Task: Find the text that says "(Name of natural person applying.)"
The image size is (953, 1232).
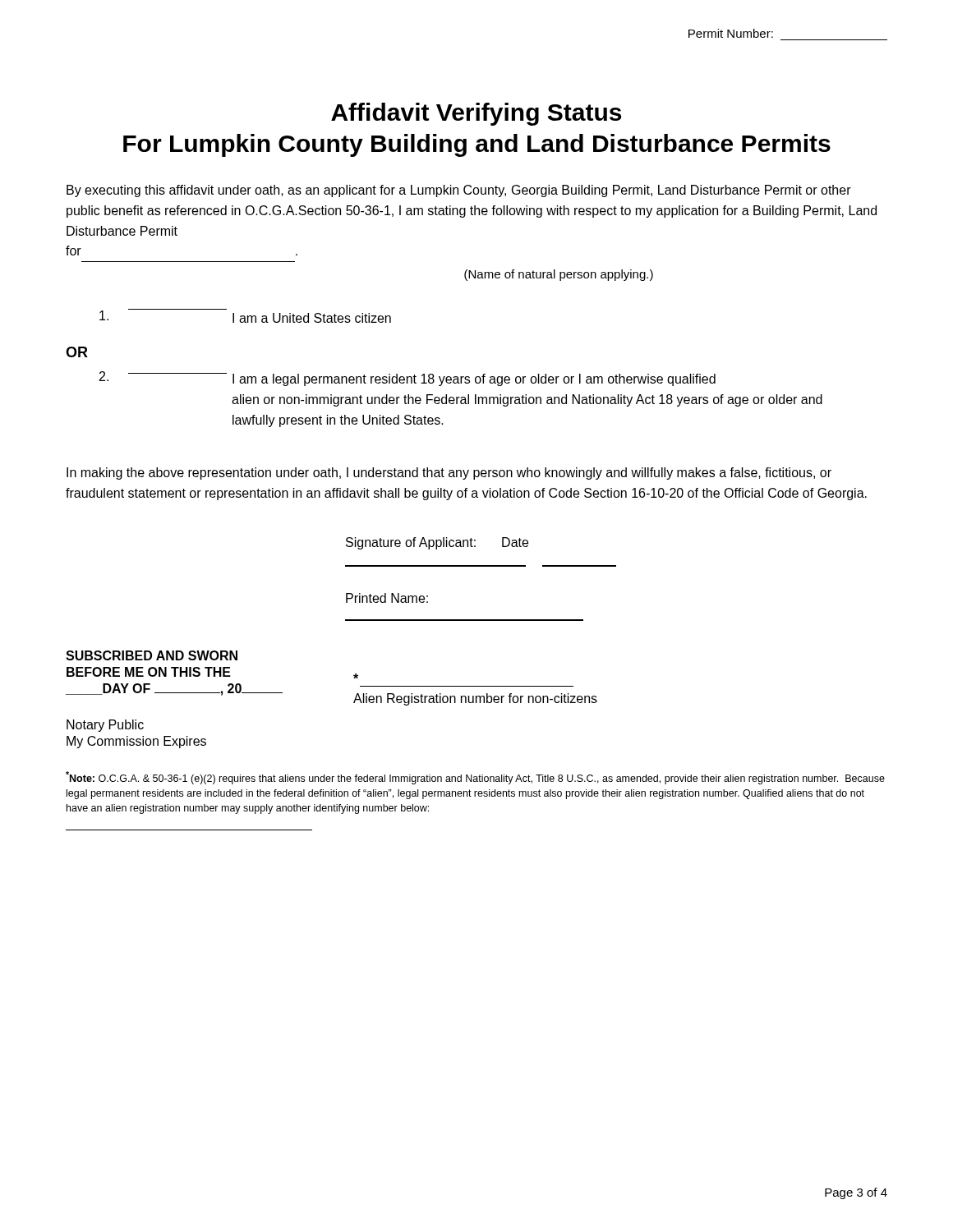Action: coord(559,274)
